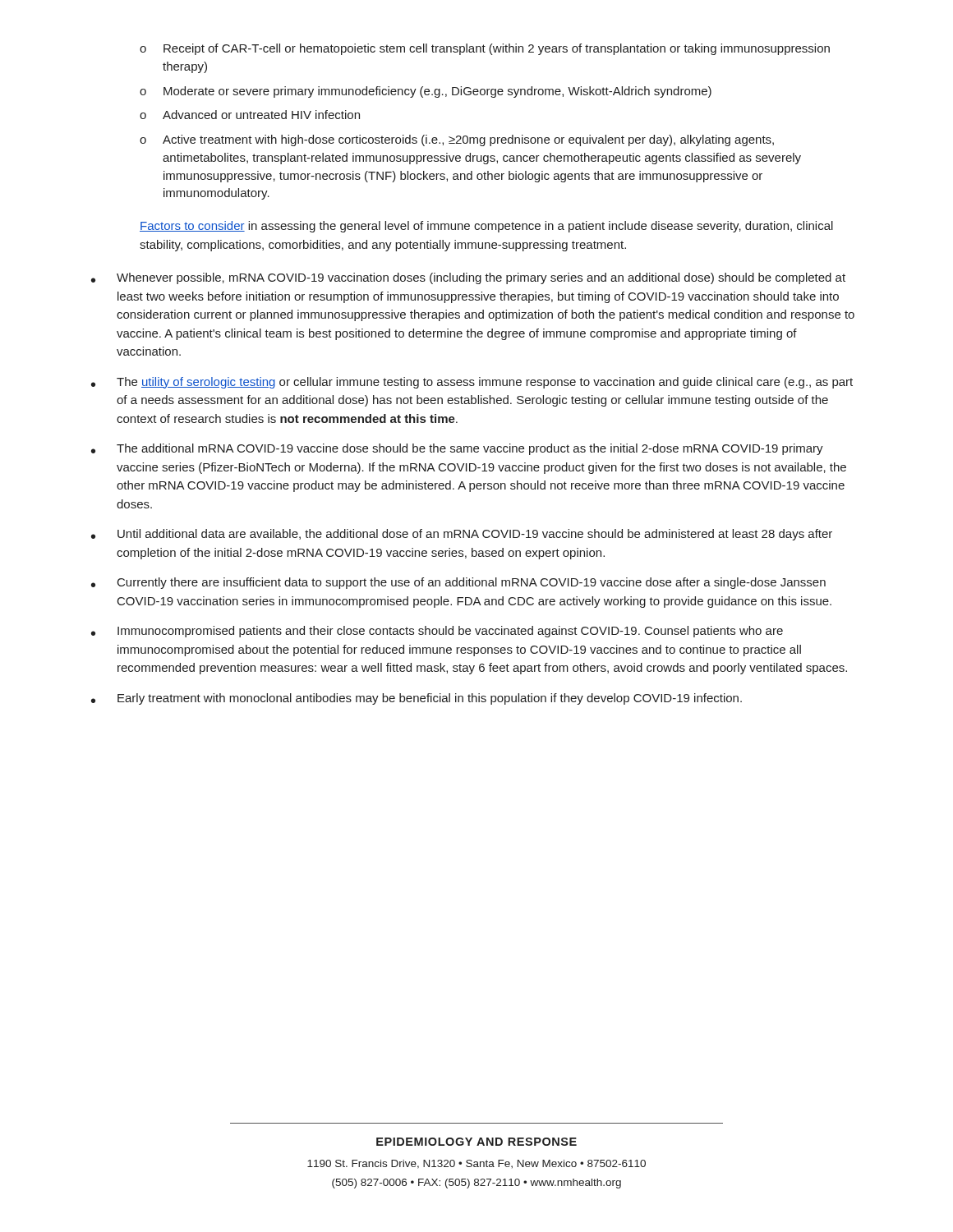
Task: Click on the list item containing "• Until additional"
Action: 476,543
